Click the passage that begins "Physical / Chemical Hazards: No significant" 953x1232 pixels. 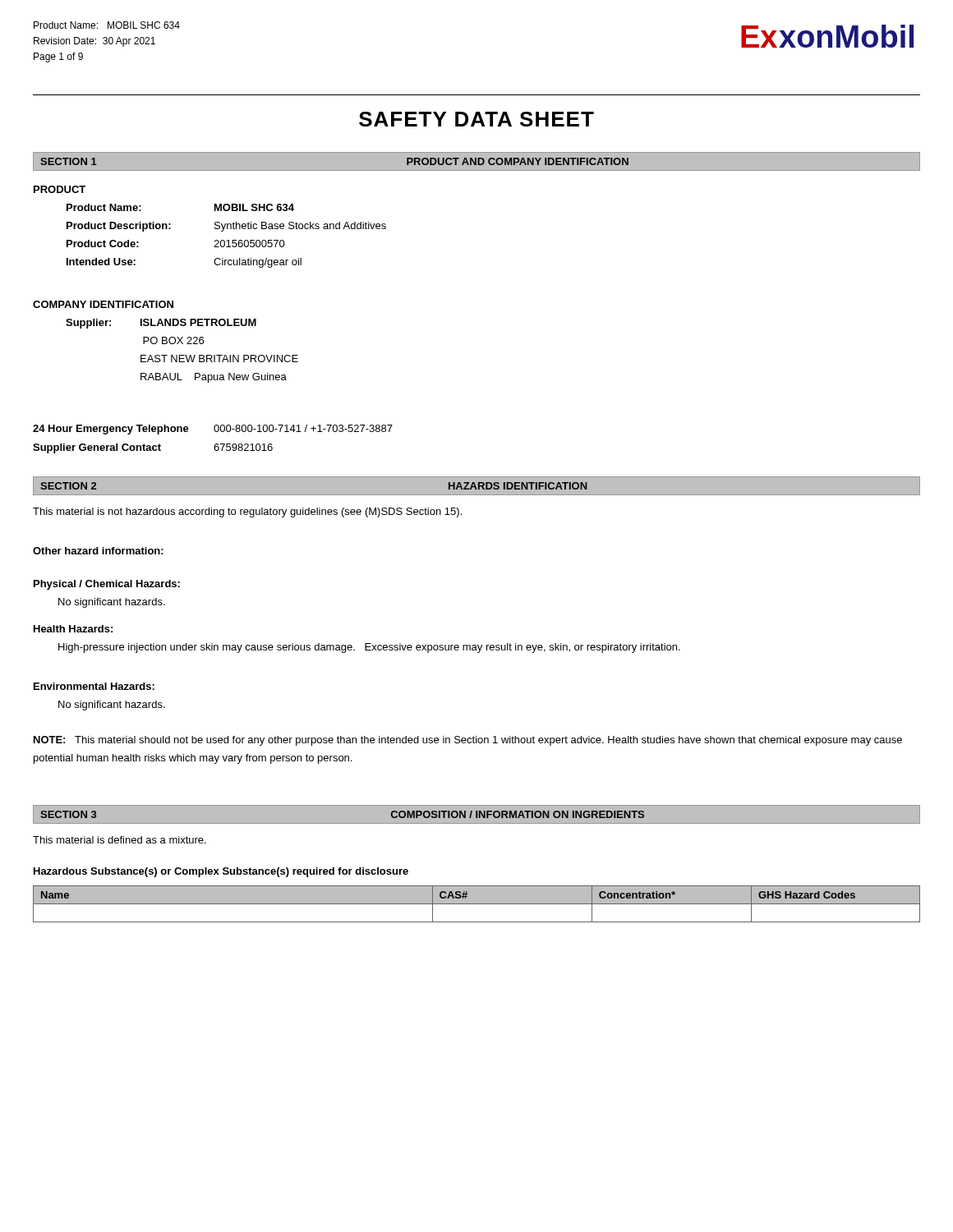(x=107, y=593)
